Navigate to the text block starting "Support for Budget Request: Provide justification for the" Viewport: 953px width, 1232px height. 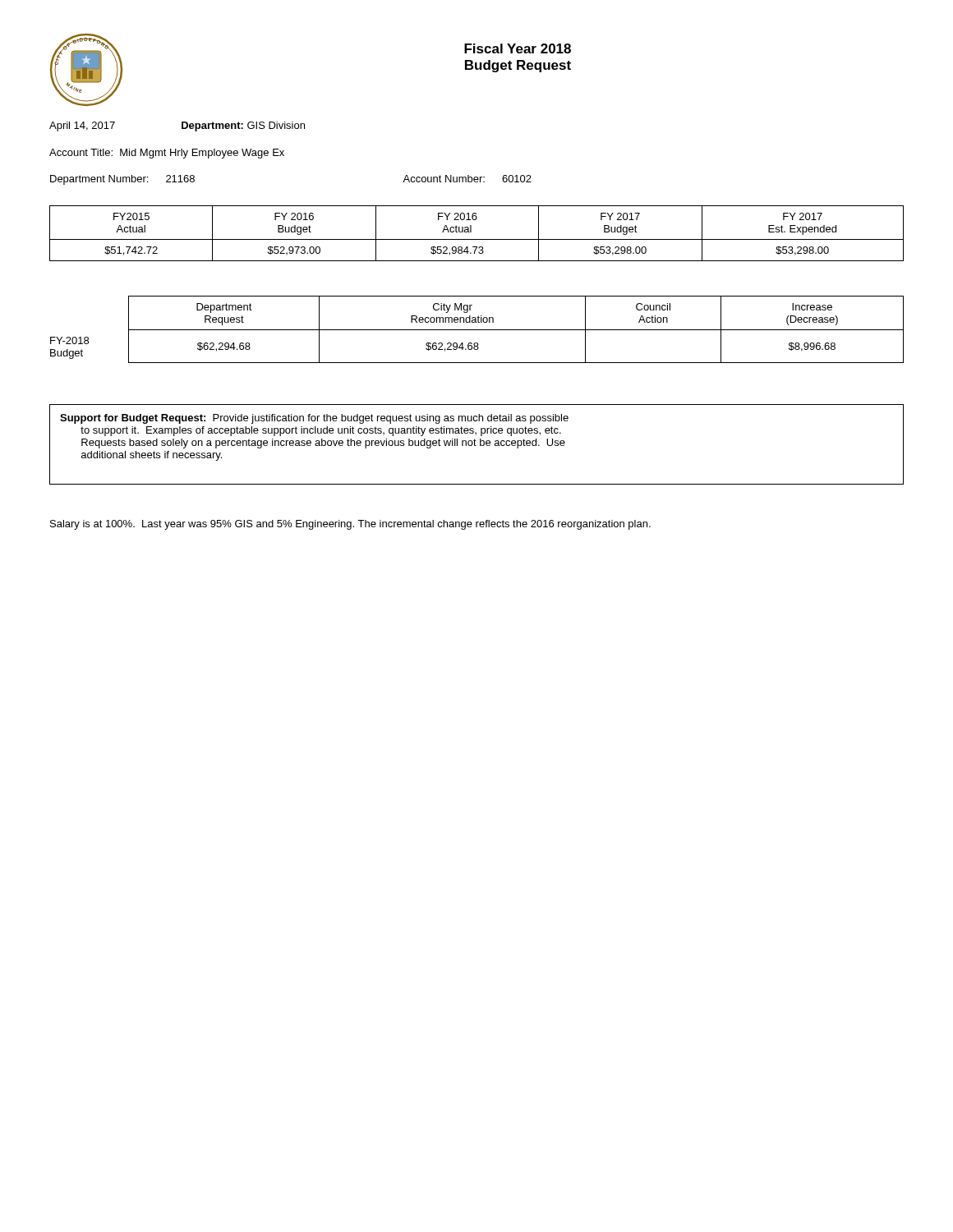tap(477, 436)
